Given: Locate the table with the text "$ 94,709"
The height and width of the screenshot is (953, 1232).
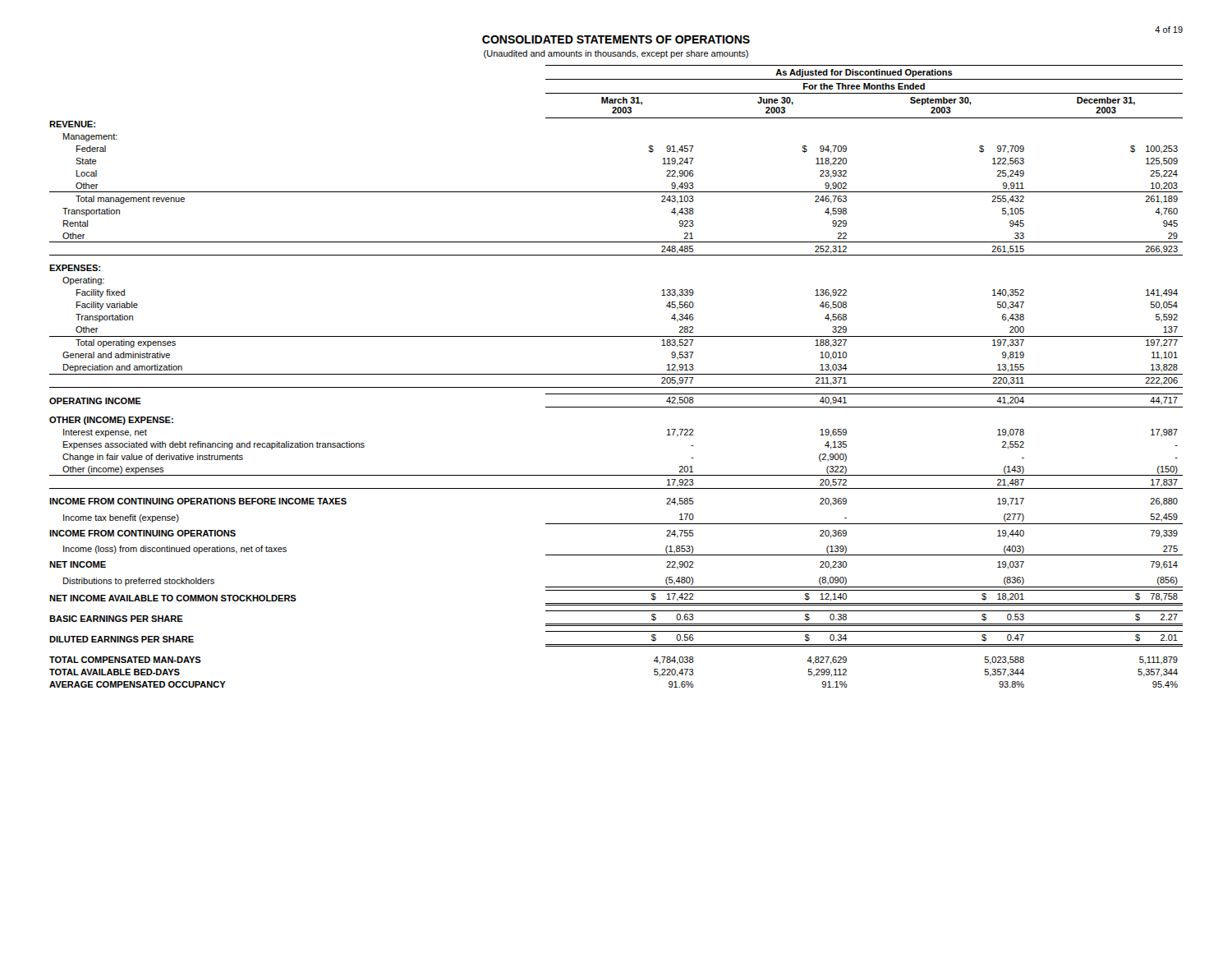Looking at the screenshot, I should click(616, 377).
